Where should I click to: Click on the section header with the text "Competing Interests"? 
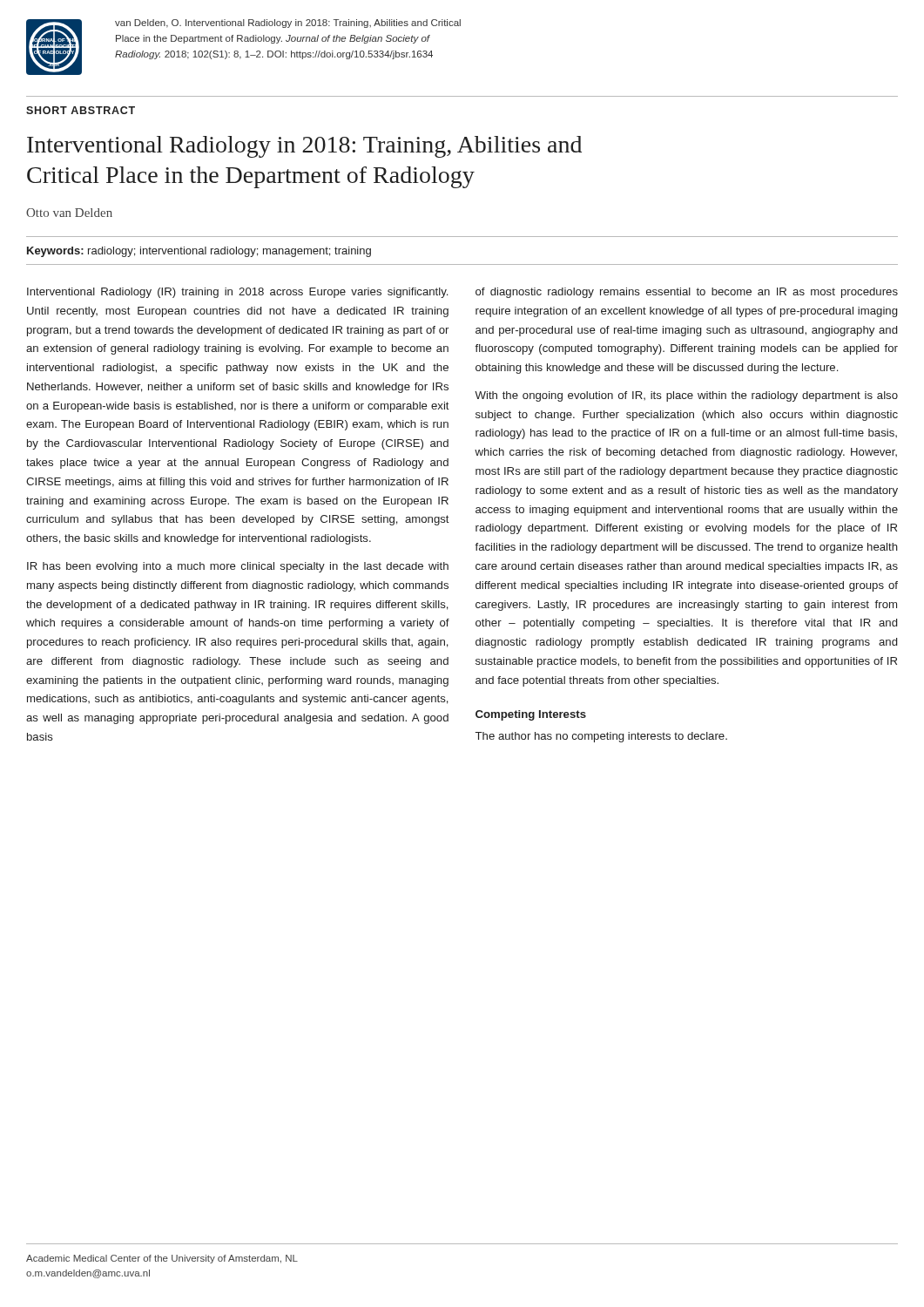point(531,715)
